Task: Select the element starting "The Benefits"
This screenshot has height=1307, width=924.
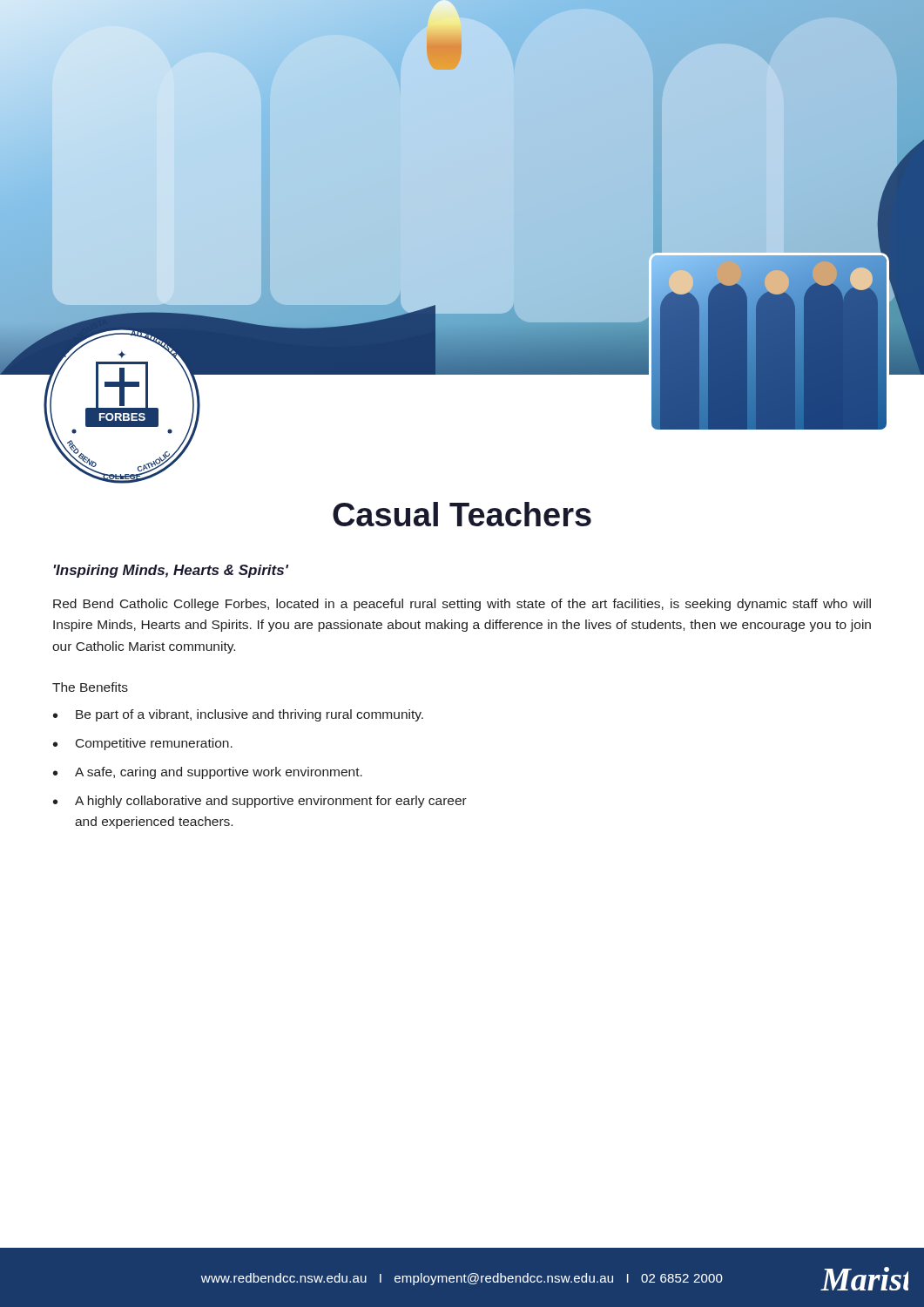Action: click(x=90, y=687)
